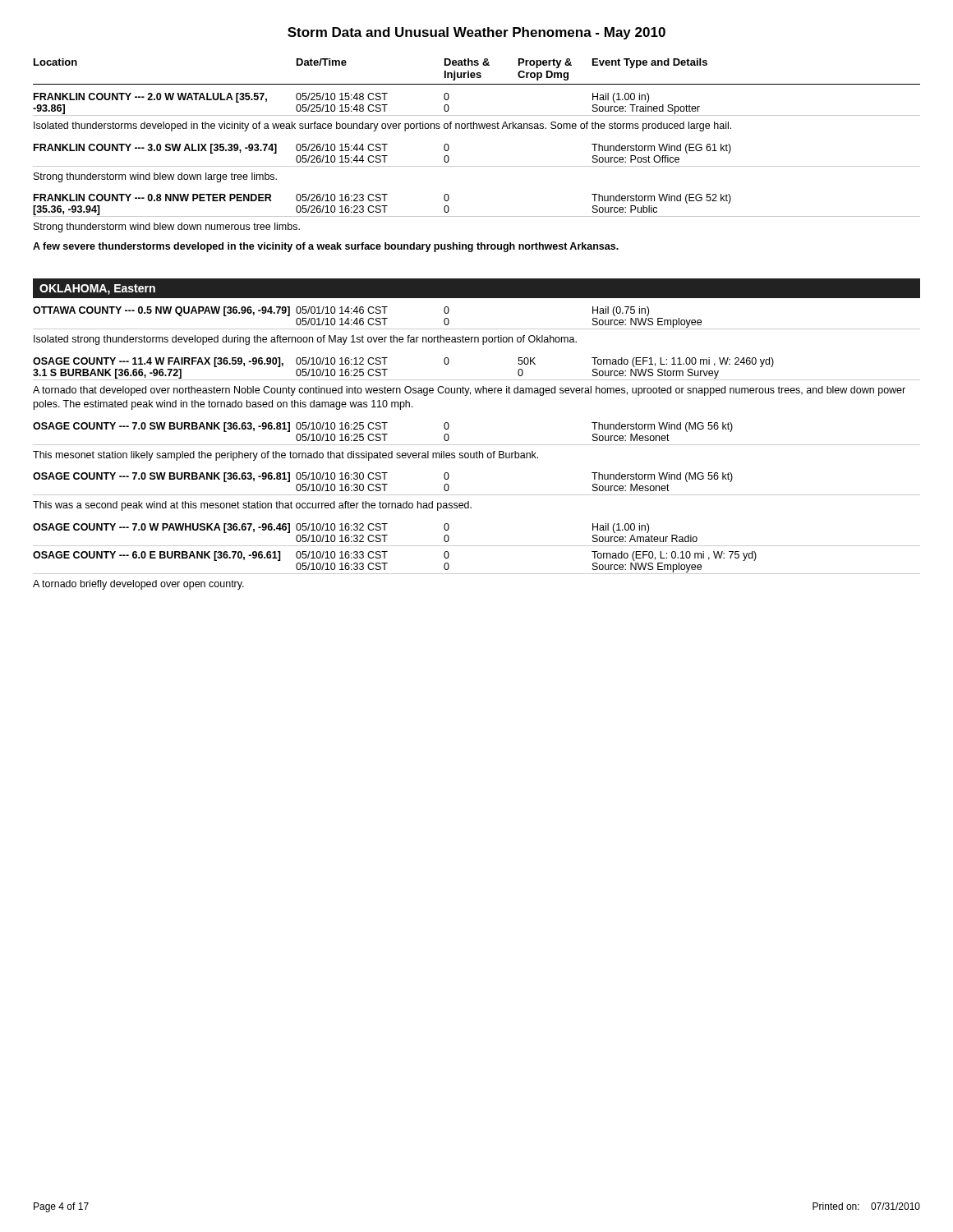Click on the title that reads "Storm Data and Unusual Weather"
953x1232 pixels.
click(x=476, y=33)
